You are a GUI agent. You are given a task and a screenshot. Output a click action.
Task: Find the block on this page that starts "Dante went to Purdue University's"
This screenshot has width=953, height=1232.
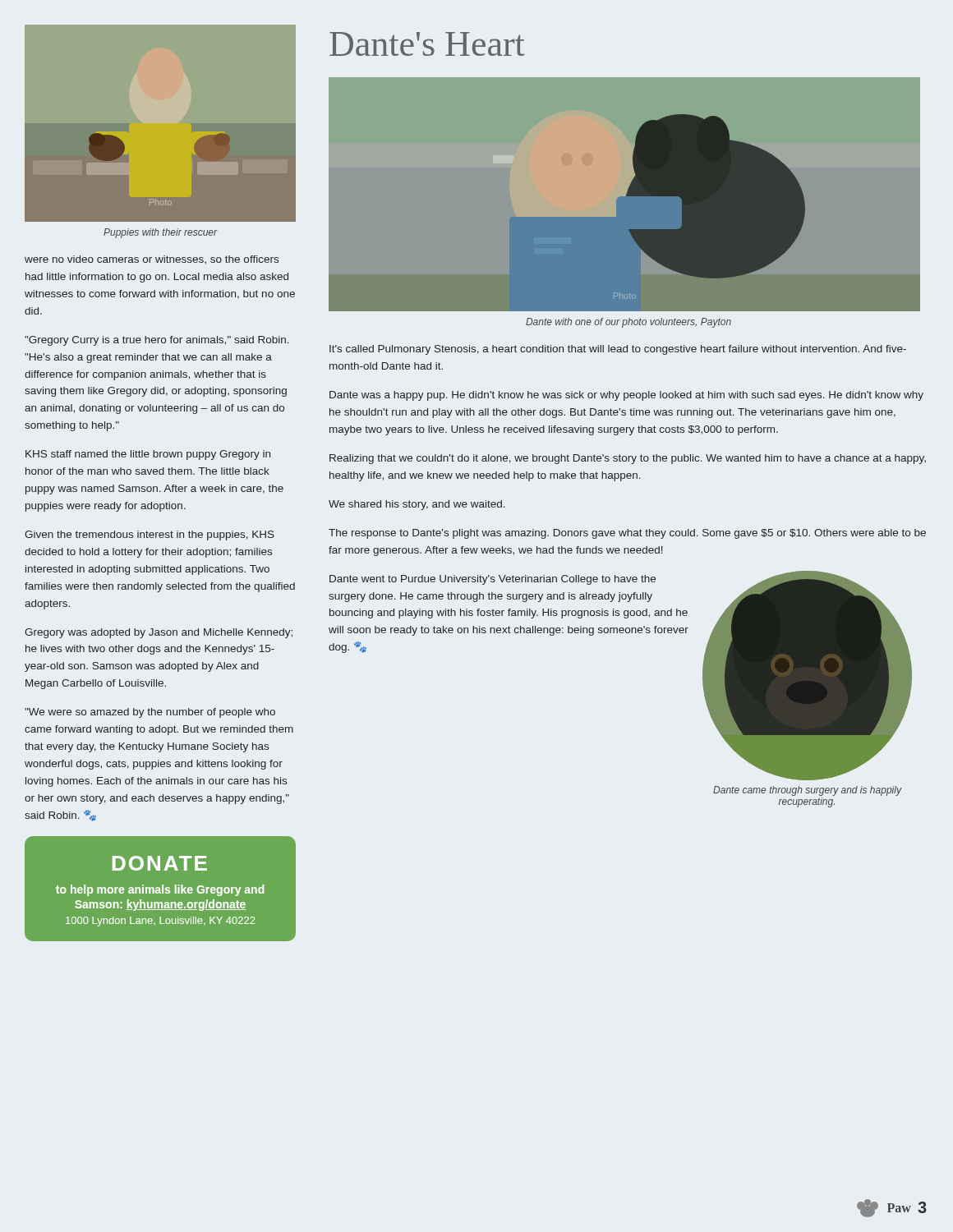[508, 613]
